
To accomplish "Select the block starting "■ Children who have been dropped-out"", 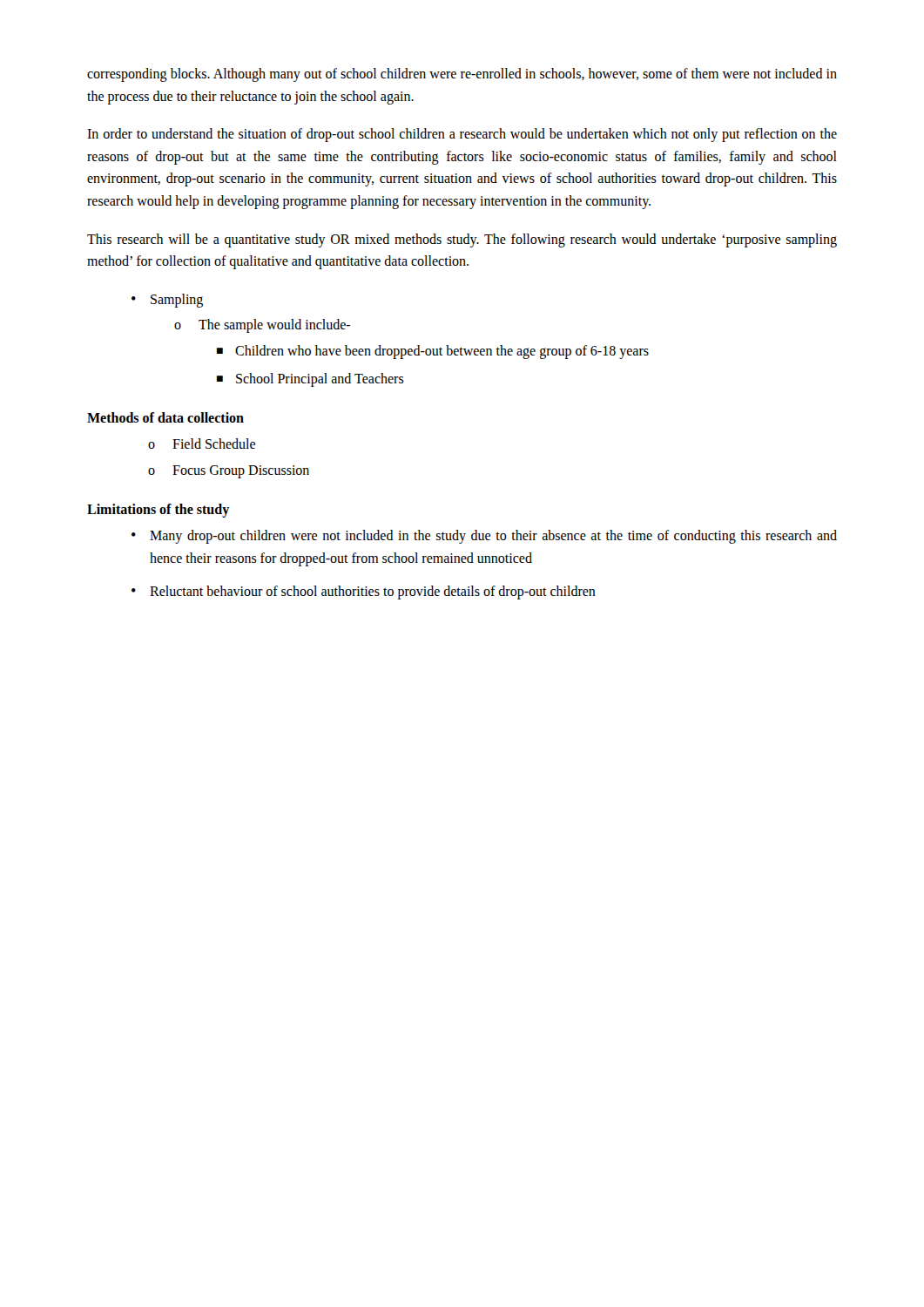I will coord(432,351).
